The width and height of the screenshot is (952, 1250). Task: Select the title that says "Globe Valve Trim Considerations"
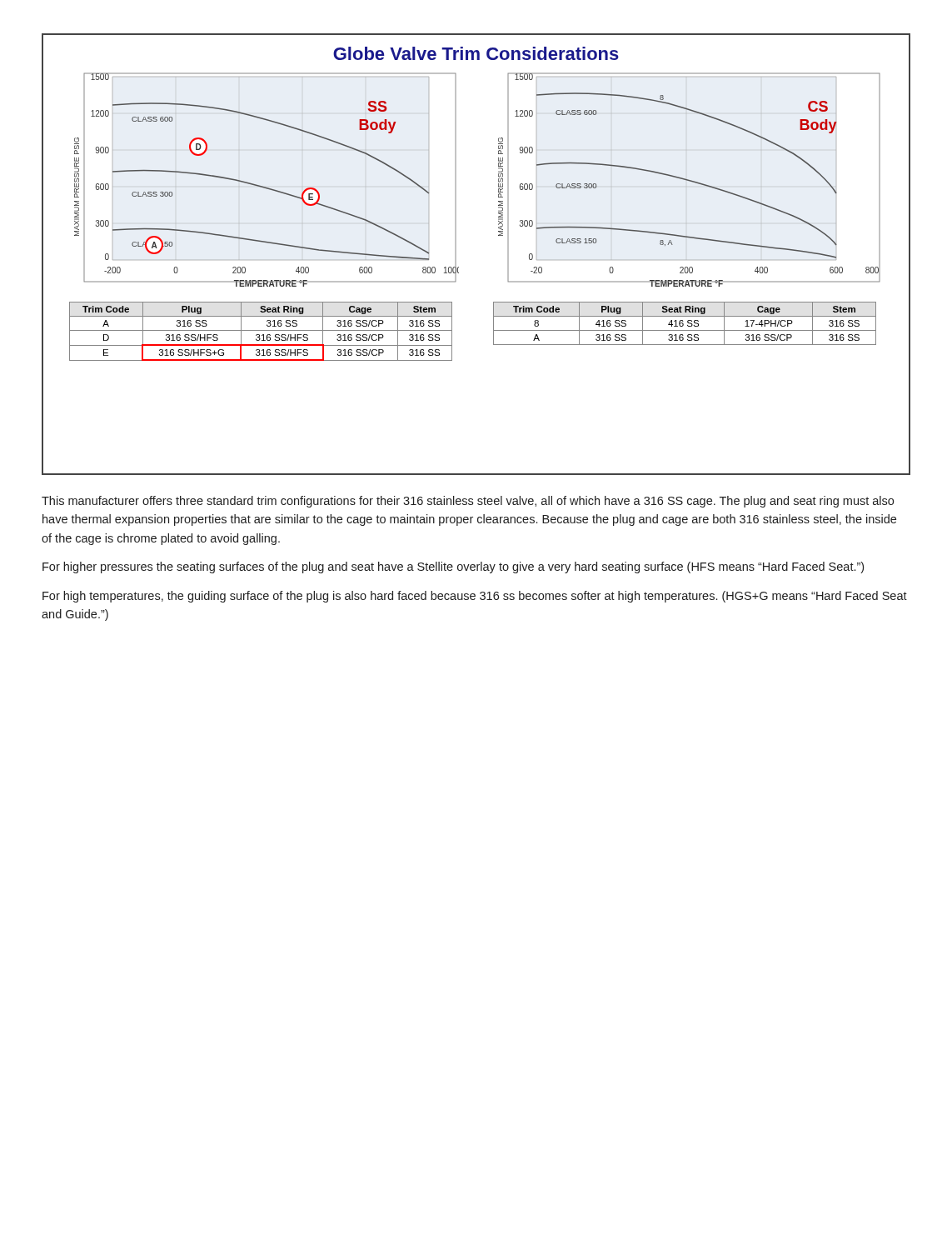click(476, 54)
